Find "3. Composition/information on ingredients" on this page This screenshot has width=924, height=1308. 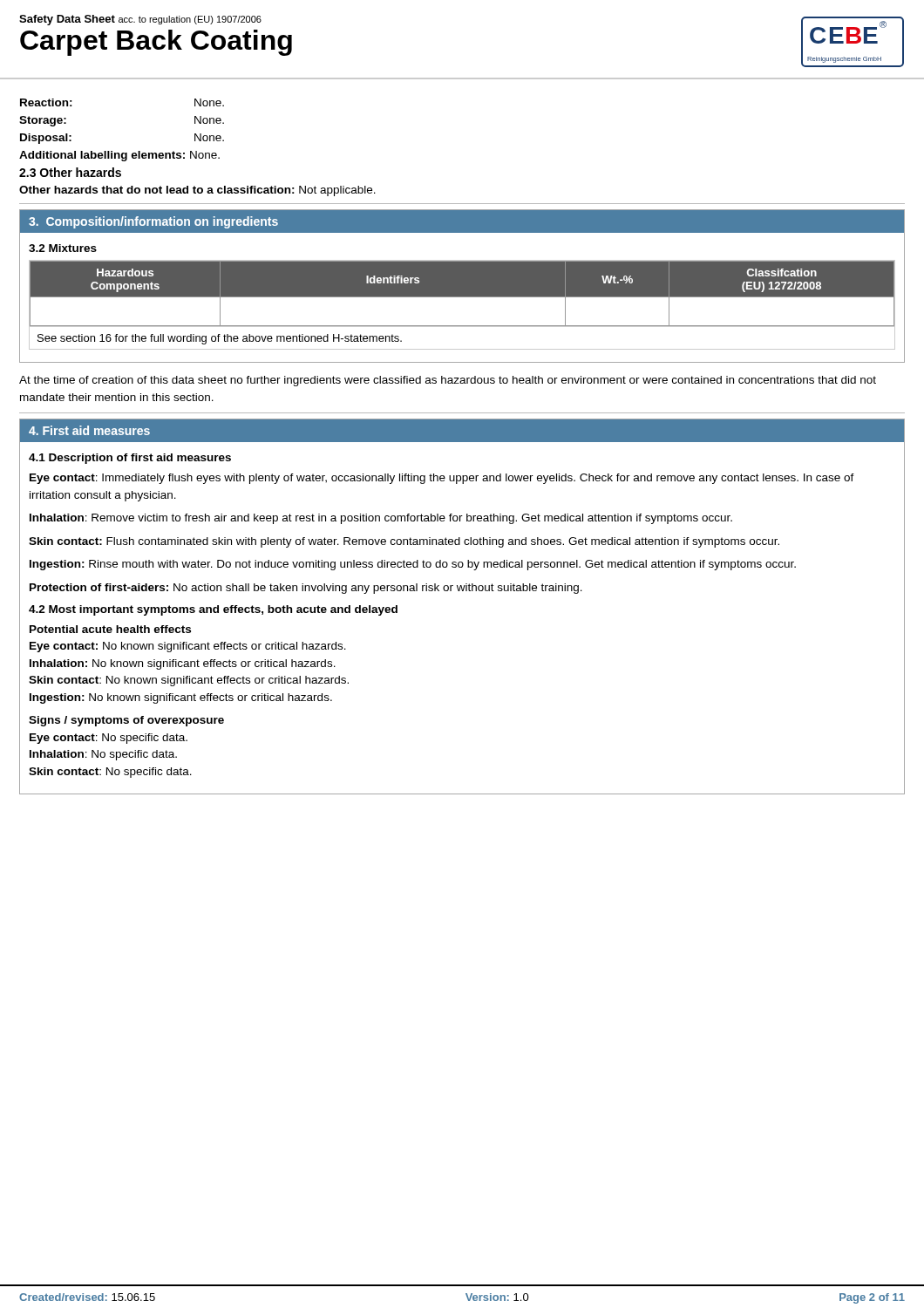click(154, 222)
